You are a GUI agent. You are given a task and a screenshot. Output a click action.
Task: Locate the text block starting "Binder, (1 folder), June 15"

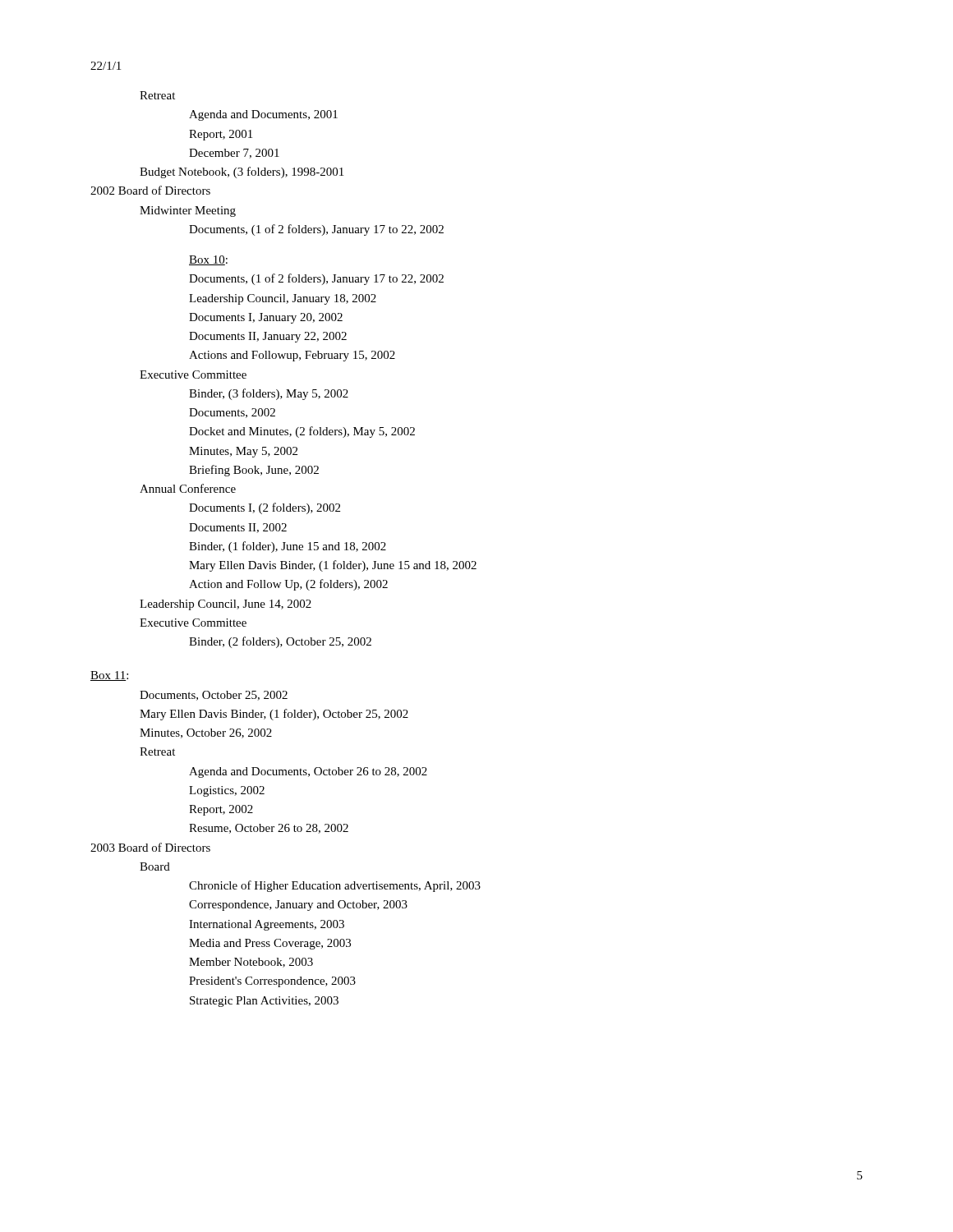288,546
